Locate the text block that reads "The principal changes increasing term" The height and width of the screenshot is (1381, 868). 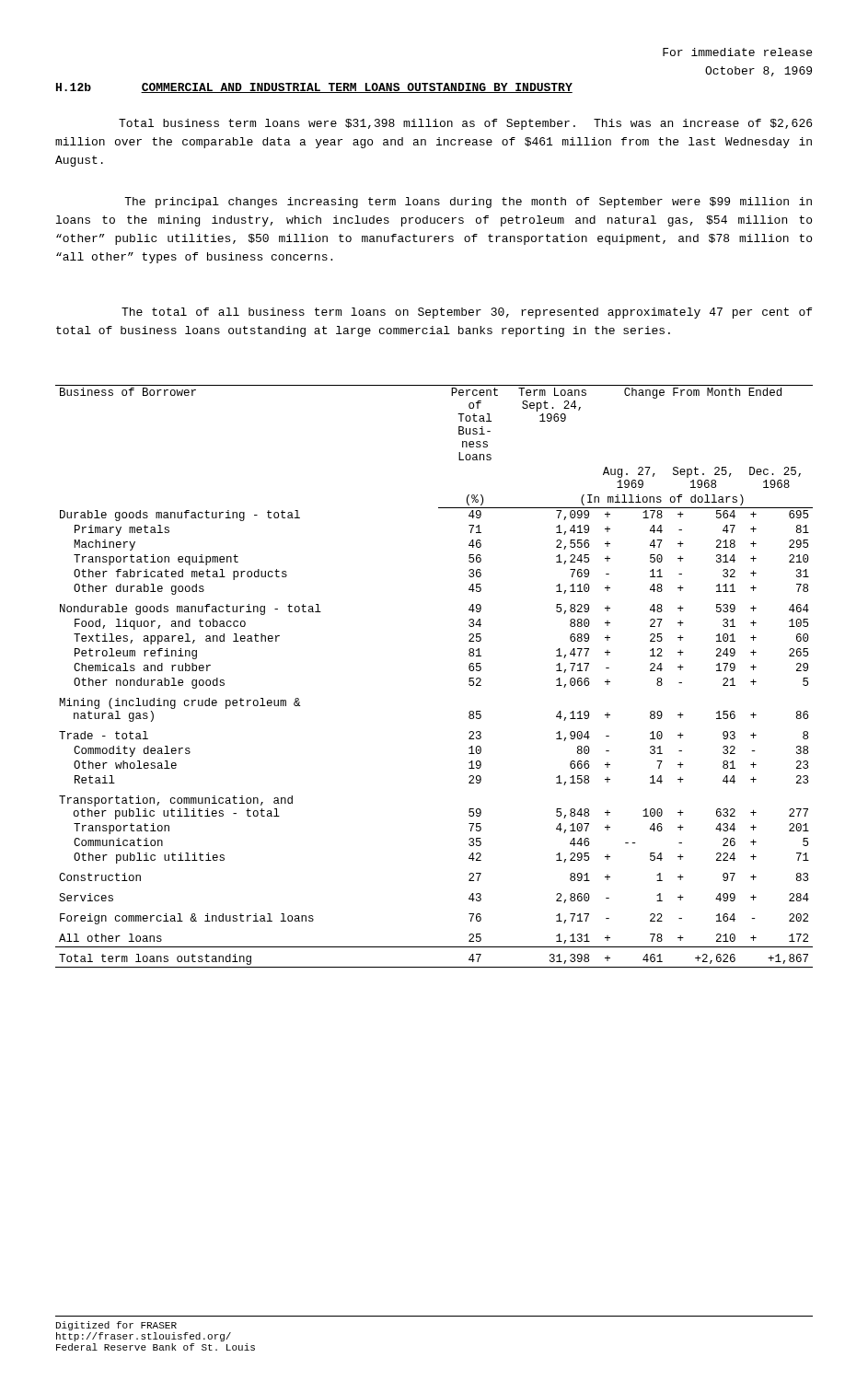coord(434,230)
